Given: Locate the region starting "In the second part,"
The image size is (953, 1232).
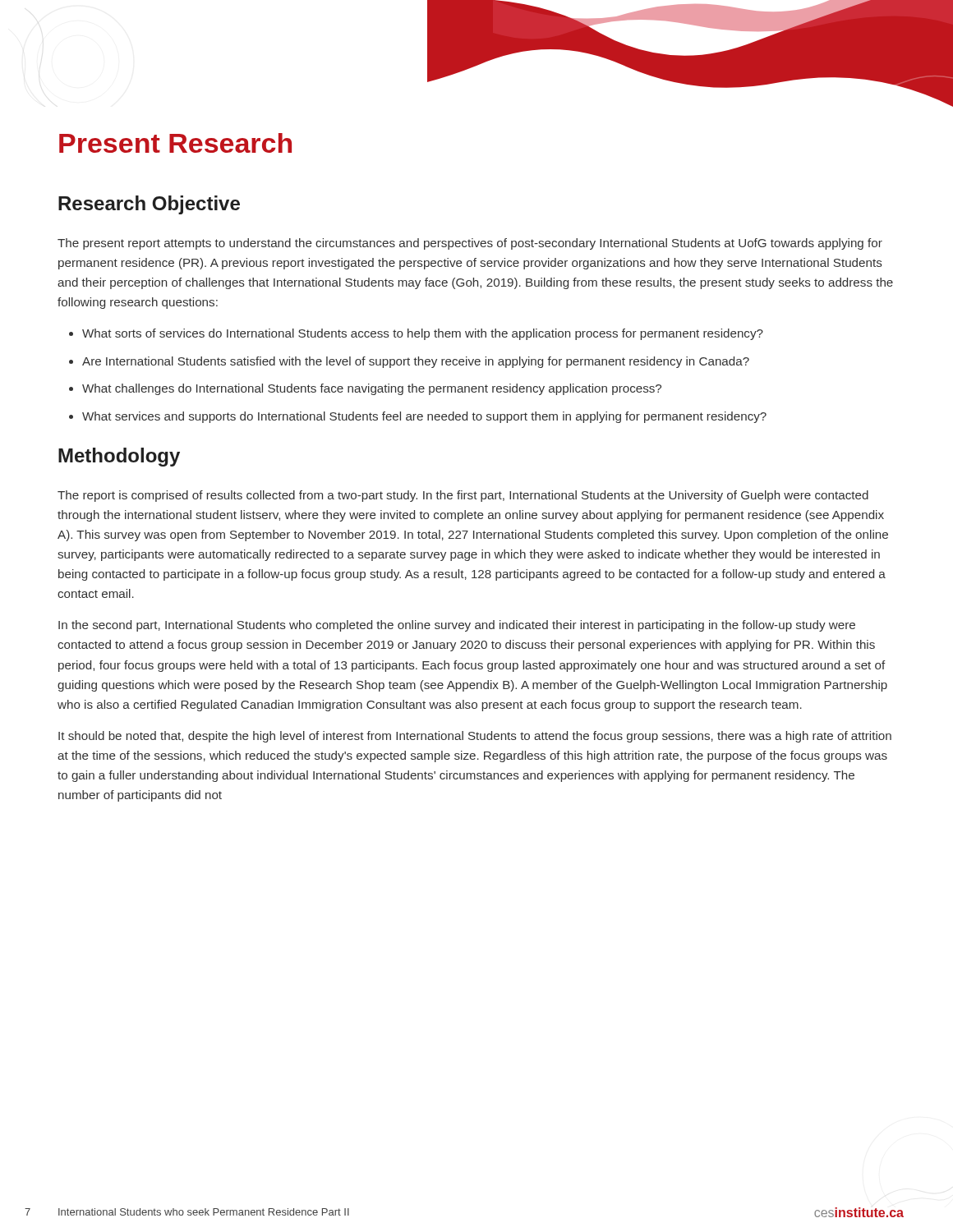Looking at the screenshot, I should (x=476, y=665).
